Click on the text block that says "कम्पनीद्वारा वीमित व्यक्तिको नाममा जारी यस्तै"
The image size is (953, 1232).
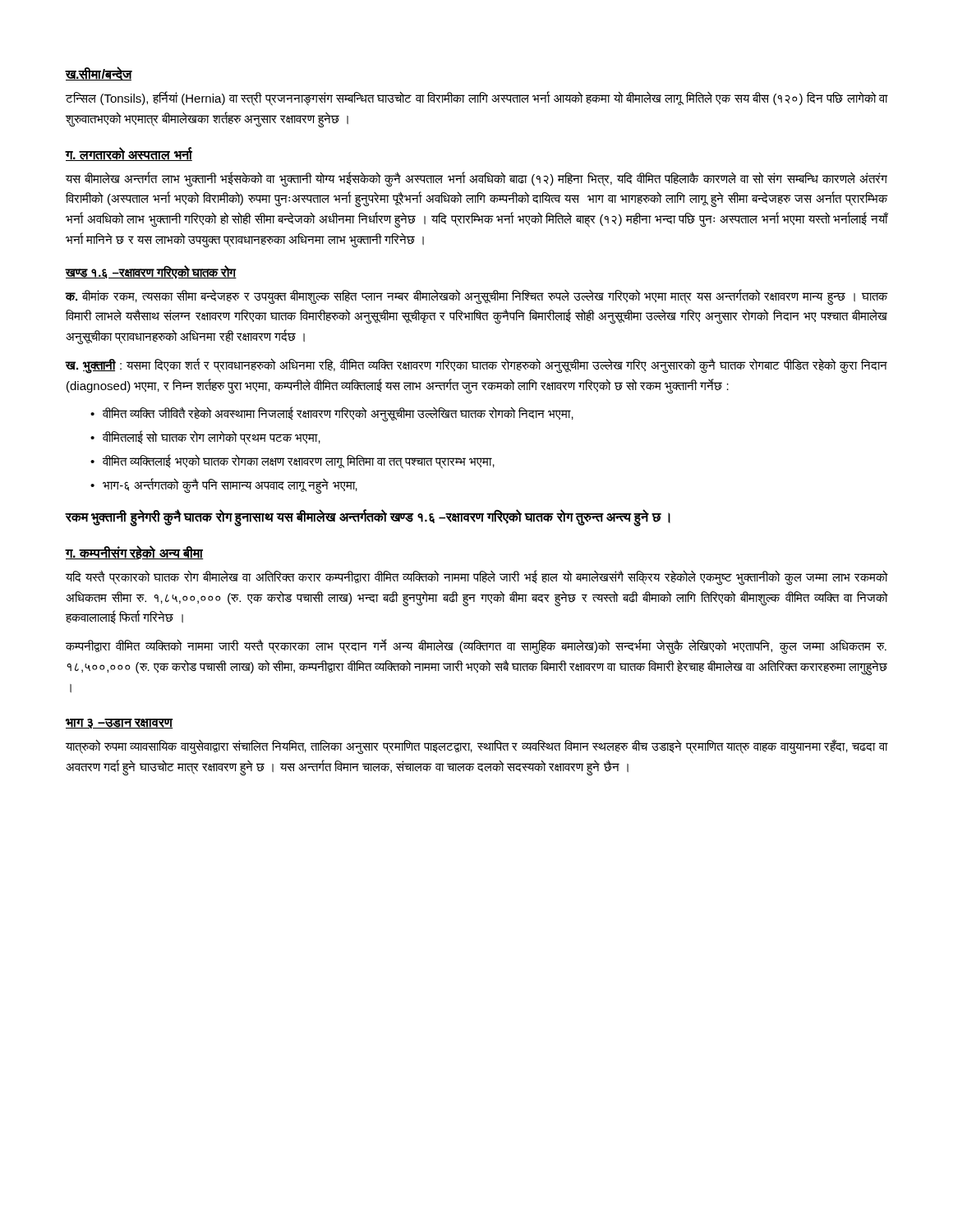coord(476,666)
